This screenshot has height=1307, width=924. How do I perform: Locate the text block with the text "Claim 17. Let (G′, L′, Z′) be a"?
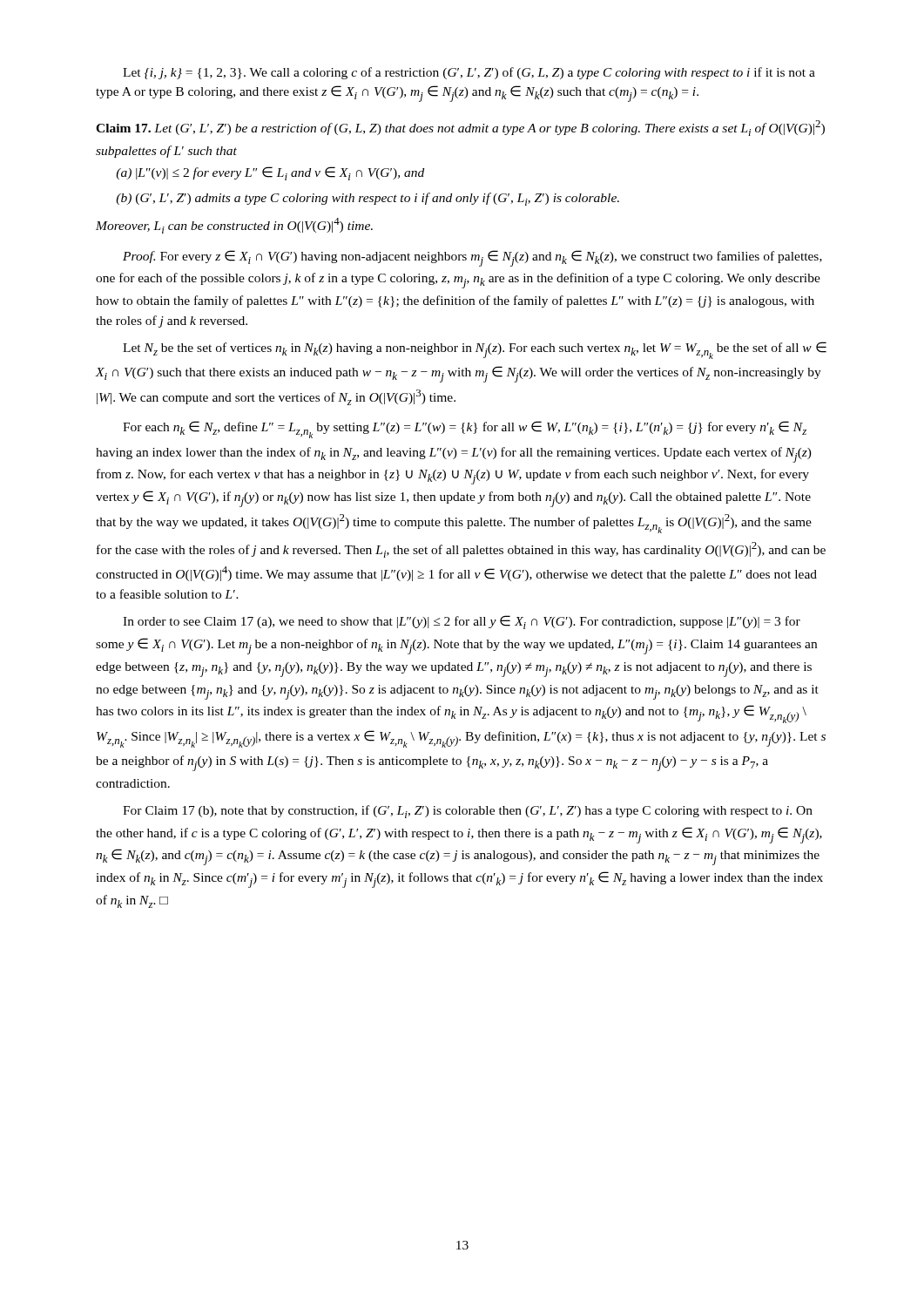pyautogui.click(x=460, y=128)
